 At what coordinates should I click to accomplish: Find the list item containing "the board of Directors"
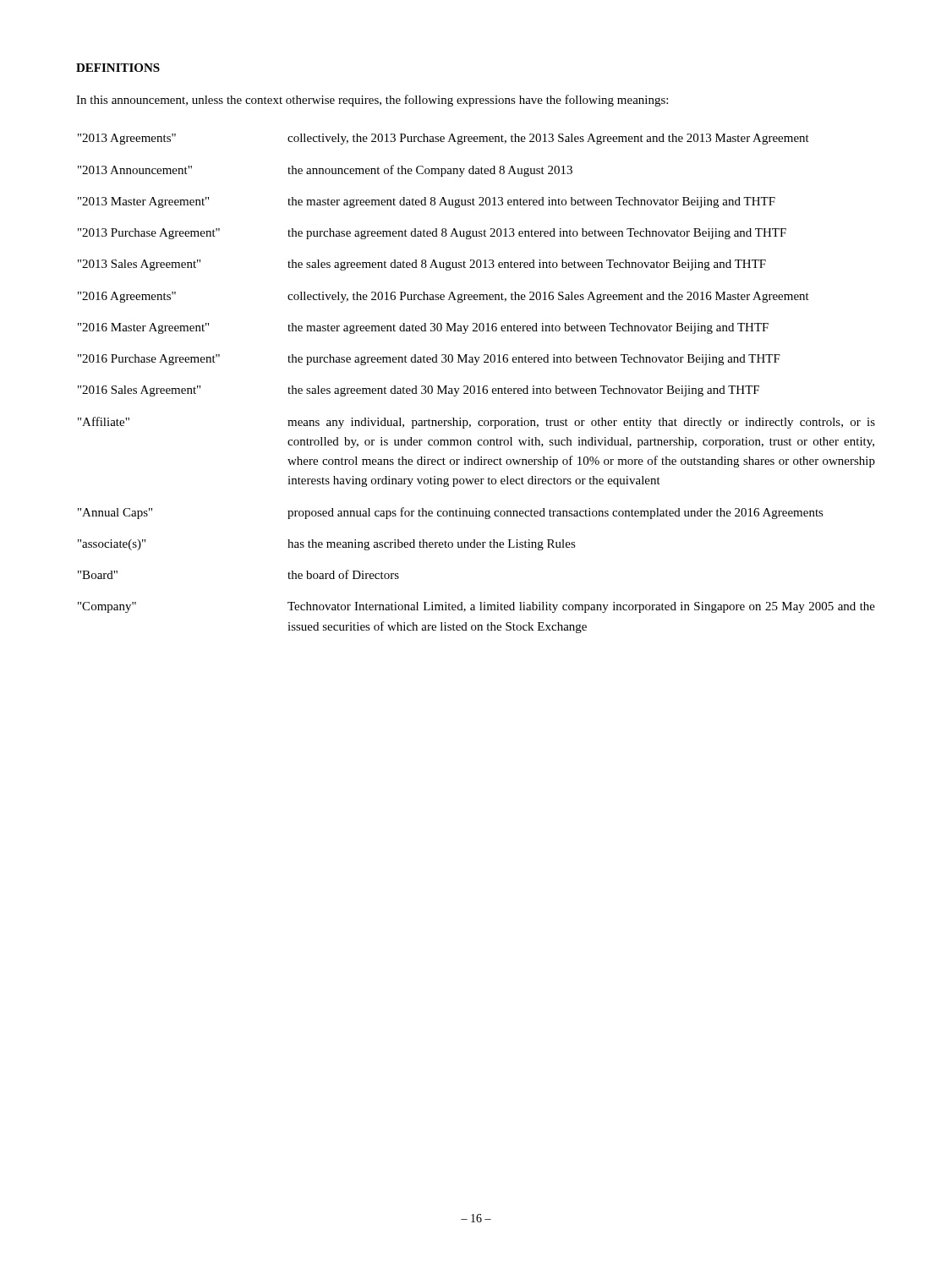point(343,575)
